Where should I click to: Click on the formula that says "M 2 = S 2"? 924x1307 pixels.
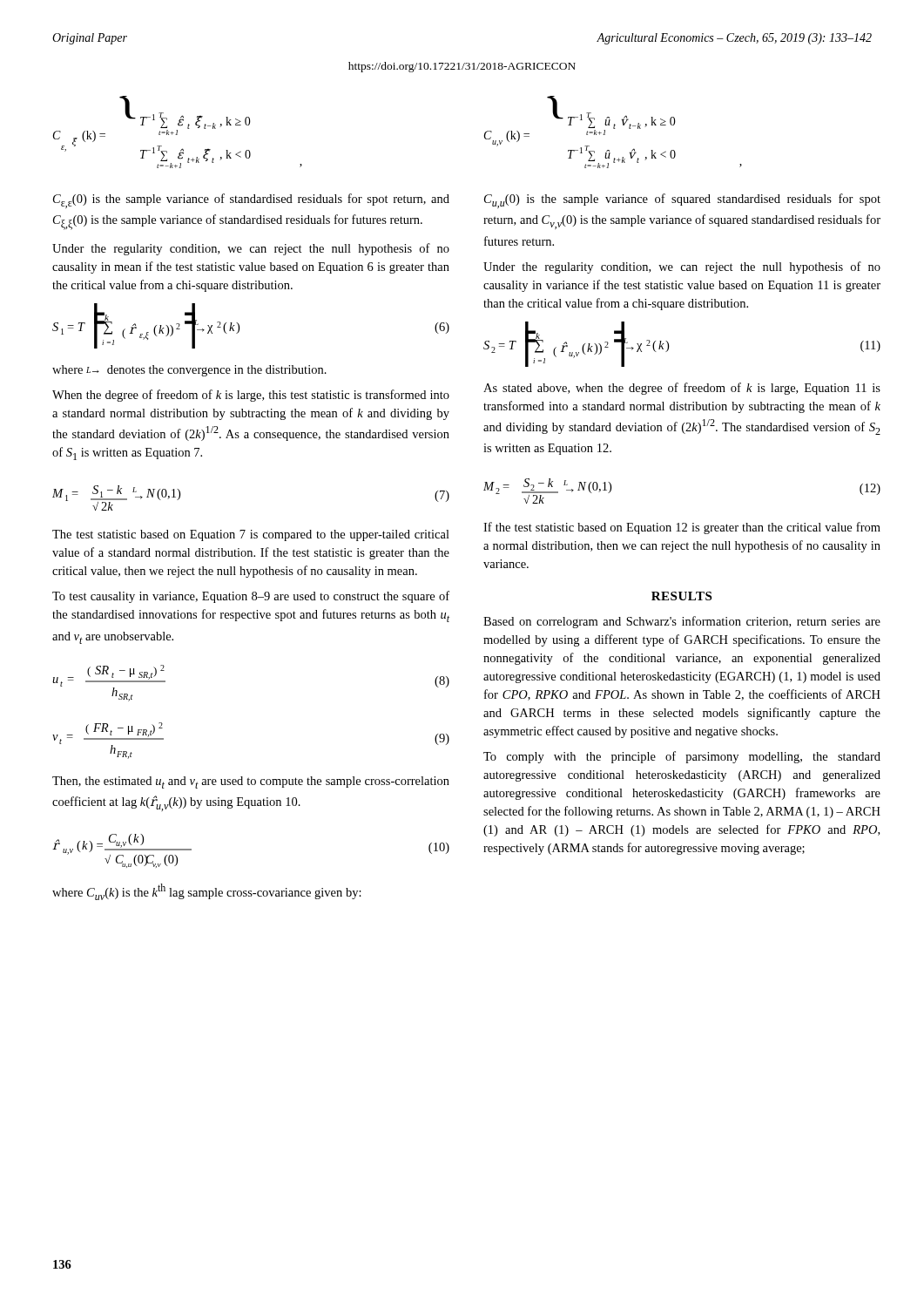540,492
